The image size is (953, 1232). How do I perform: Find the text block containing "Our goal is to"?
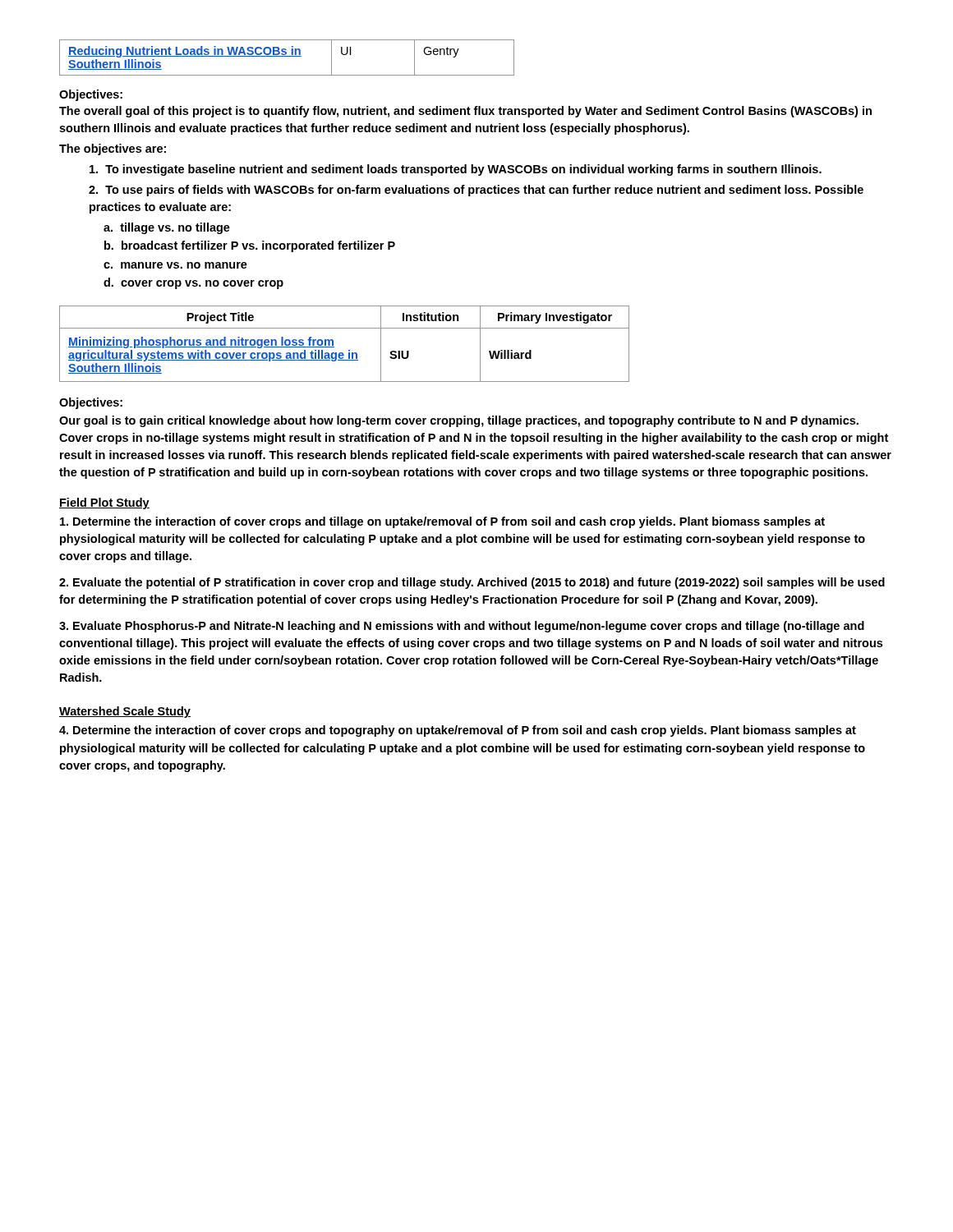pyautogui.click(x=475, y=447)
